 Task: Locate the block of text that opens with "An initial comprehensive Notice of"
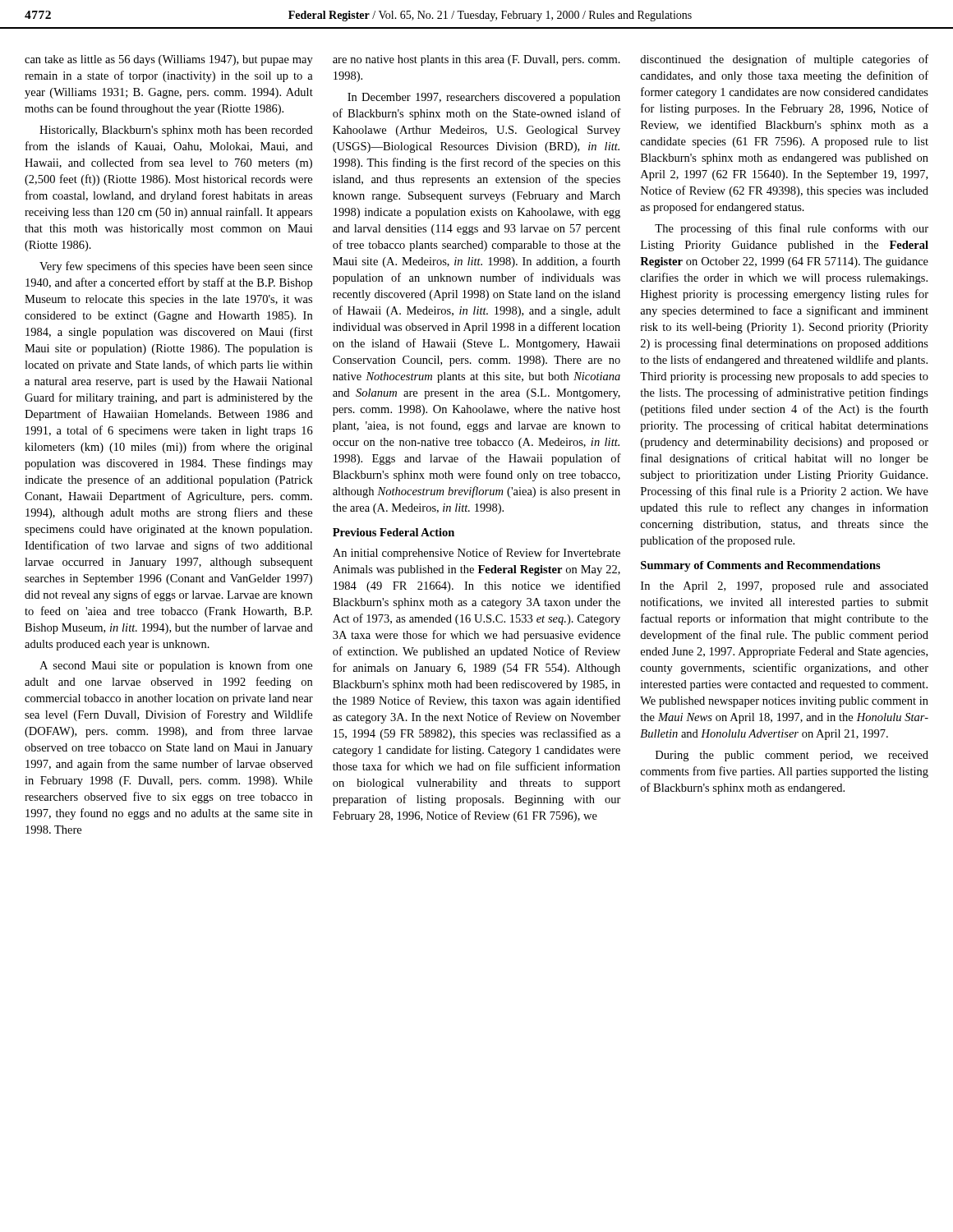click(477, 684)
